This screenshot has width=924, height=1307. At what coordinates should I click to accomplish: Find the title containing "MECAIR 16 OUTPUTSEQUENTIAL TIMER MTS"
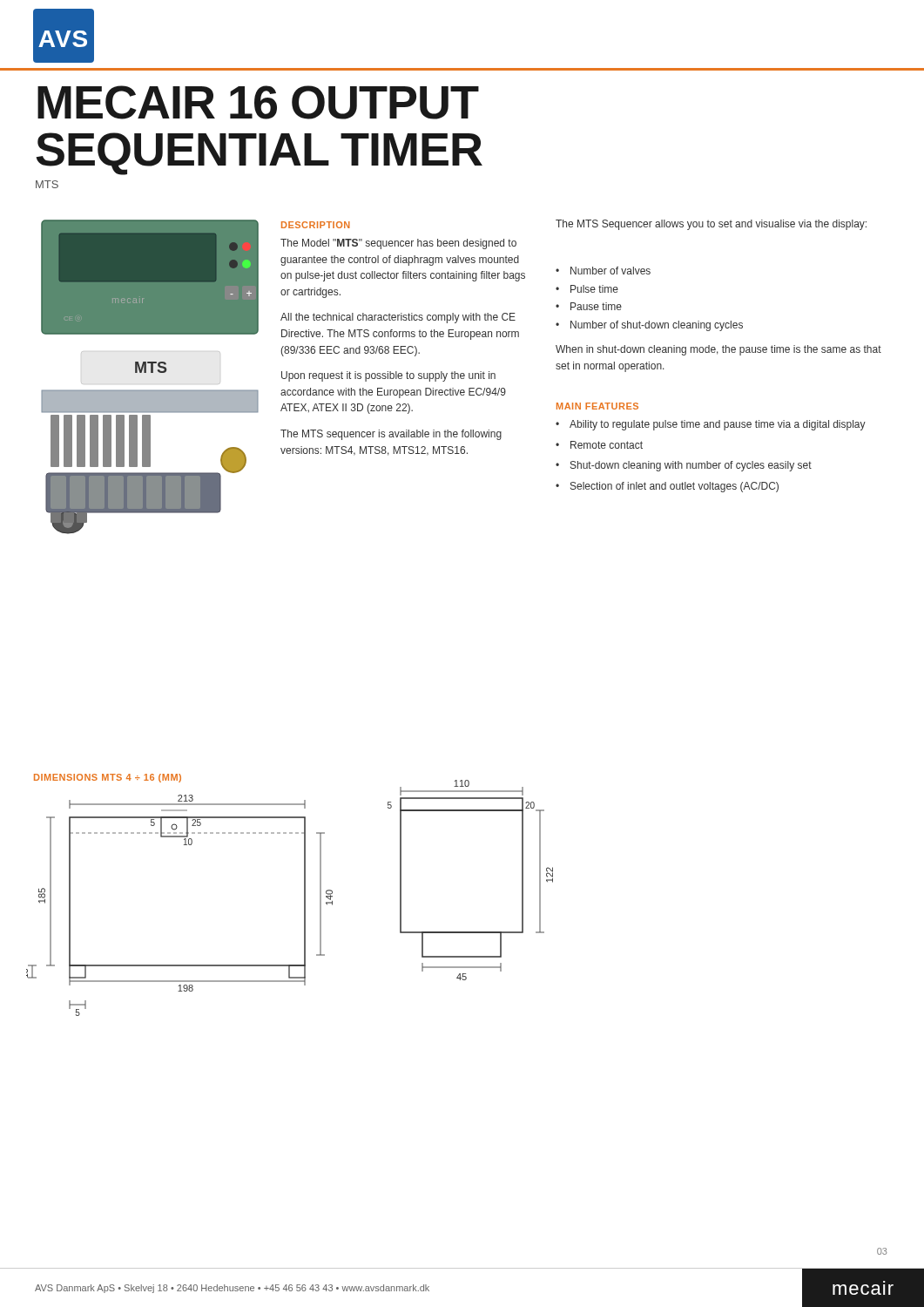(259, 135)
